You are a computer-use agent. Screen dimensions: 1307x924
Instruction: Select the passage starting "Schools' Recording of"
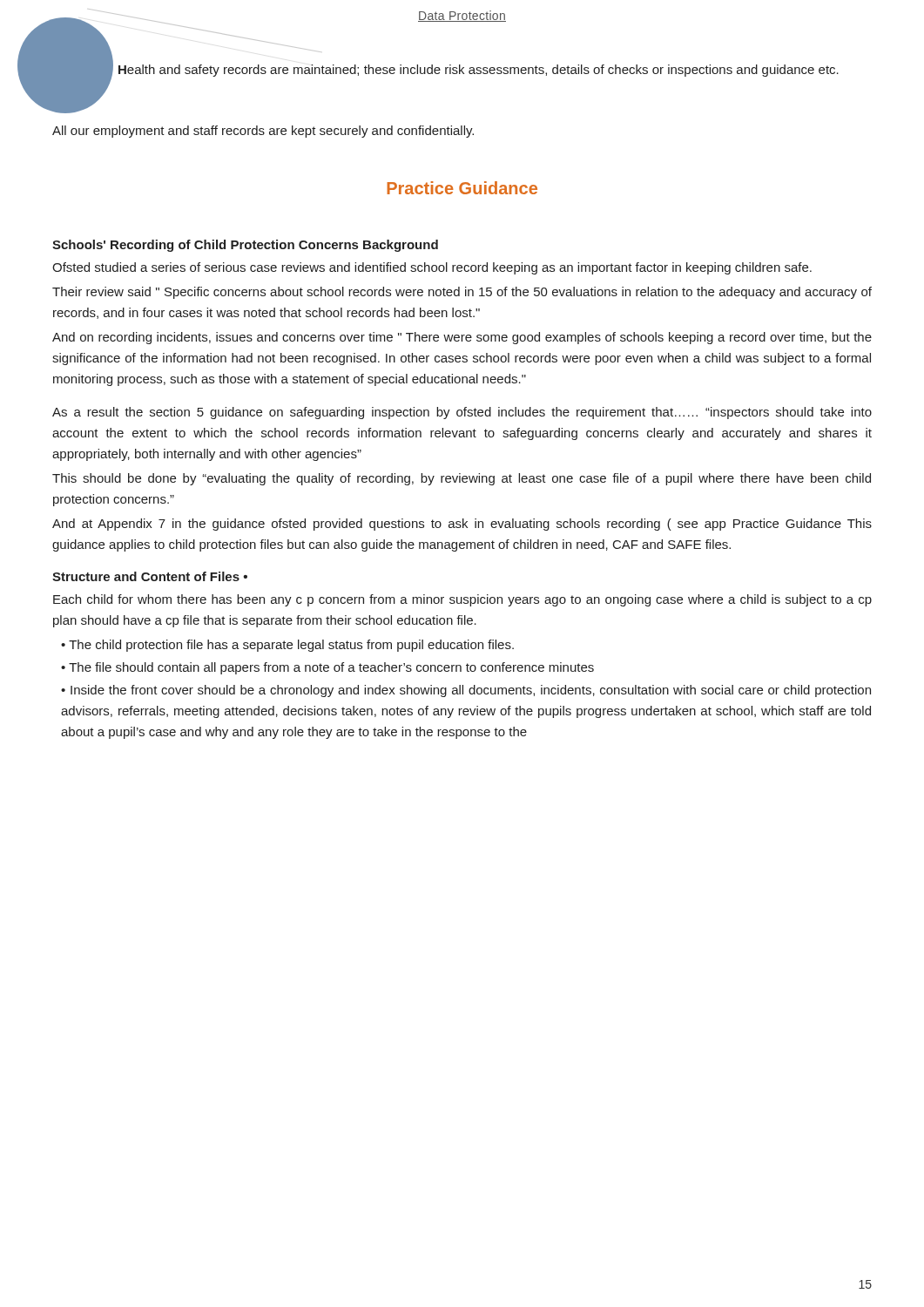coord(245,244)
